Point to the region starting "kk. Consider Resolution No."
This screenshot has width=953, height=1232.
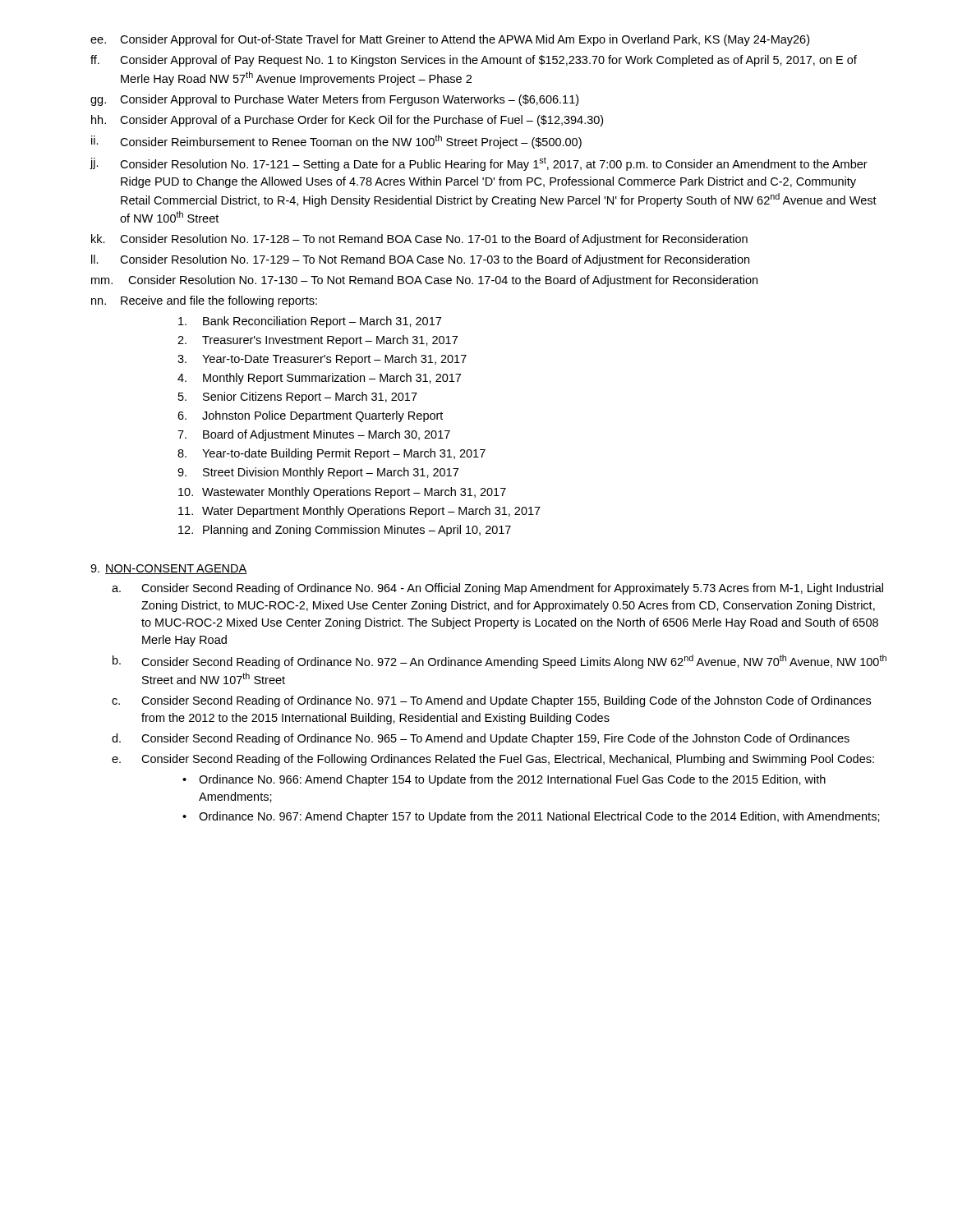(489, 240)
